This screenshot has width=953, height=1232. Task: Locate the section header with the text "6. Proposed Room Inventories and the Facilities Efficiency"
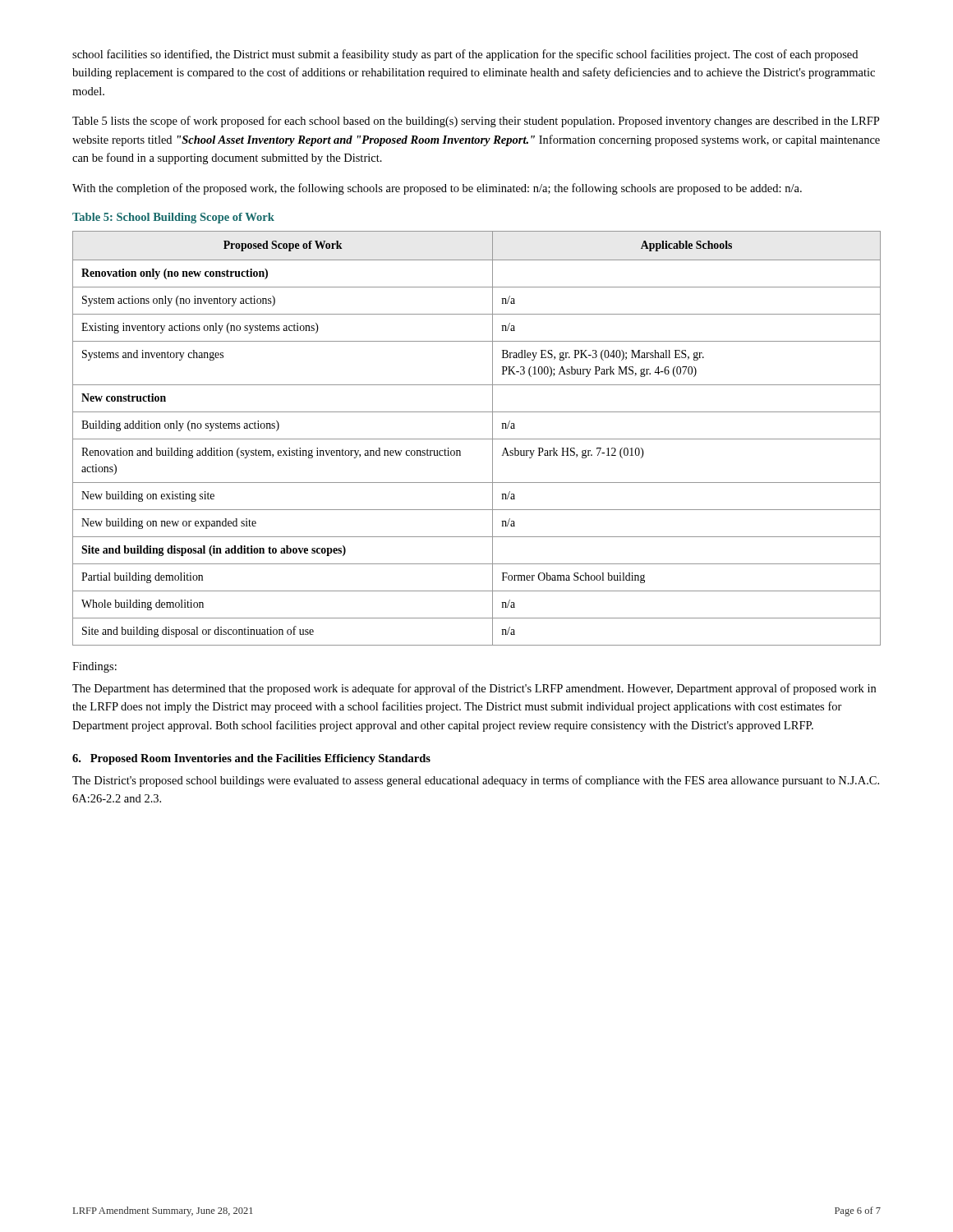click(x=251, y=758)
